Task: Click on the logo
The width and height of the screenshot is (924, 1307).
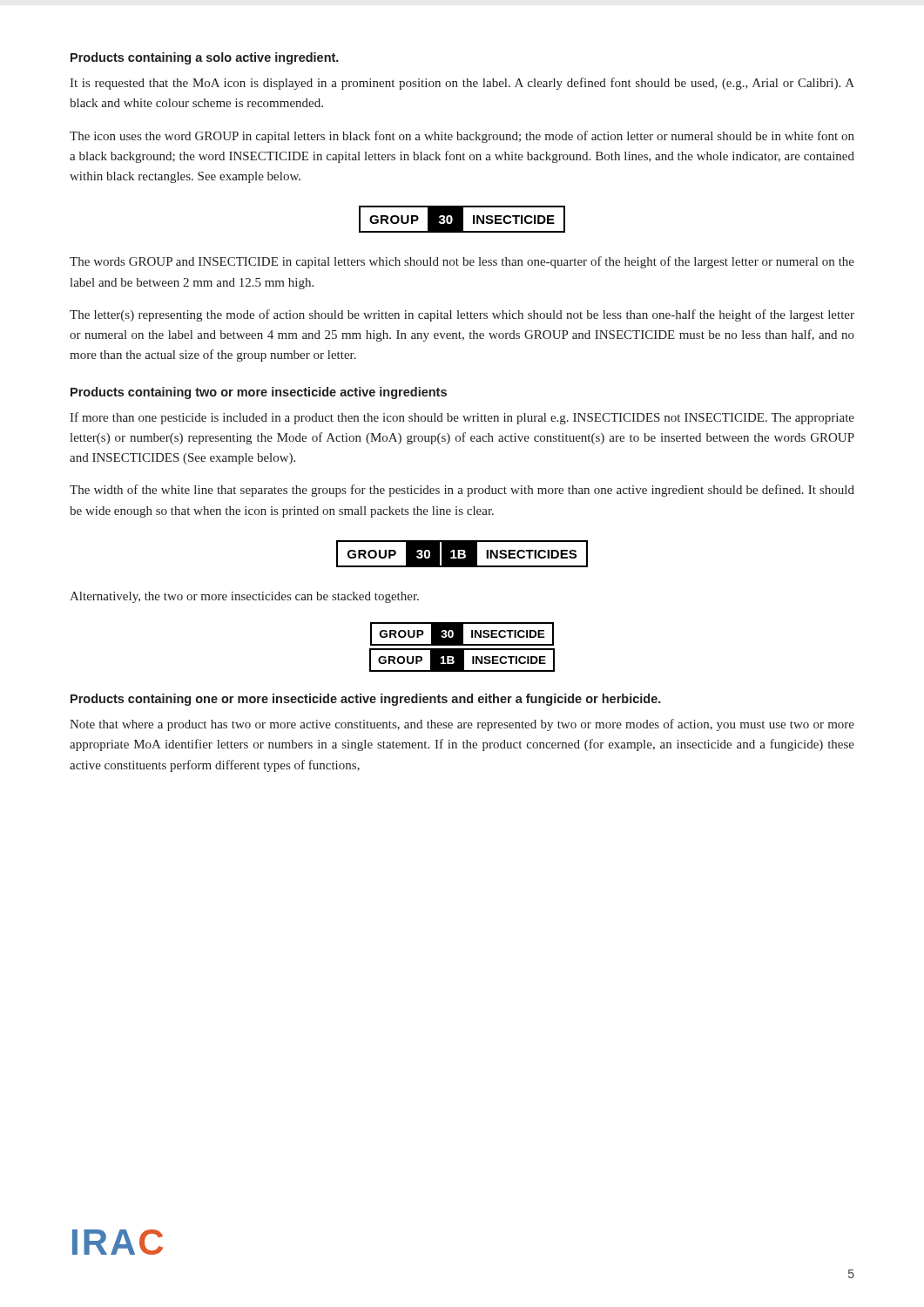Action: pyautogui.click(x=118, y=1243)
